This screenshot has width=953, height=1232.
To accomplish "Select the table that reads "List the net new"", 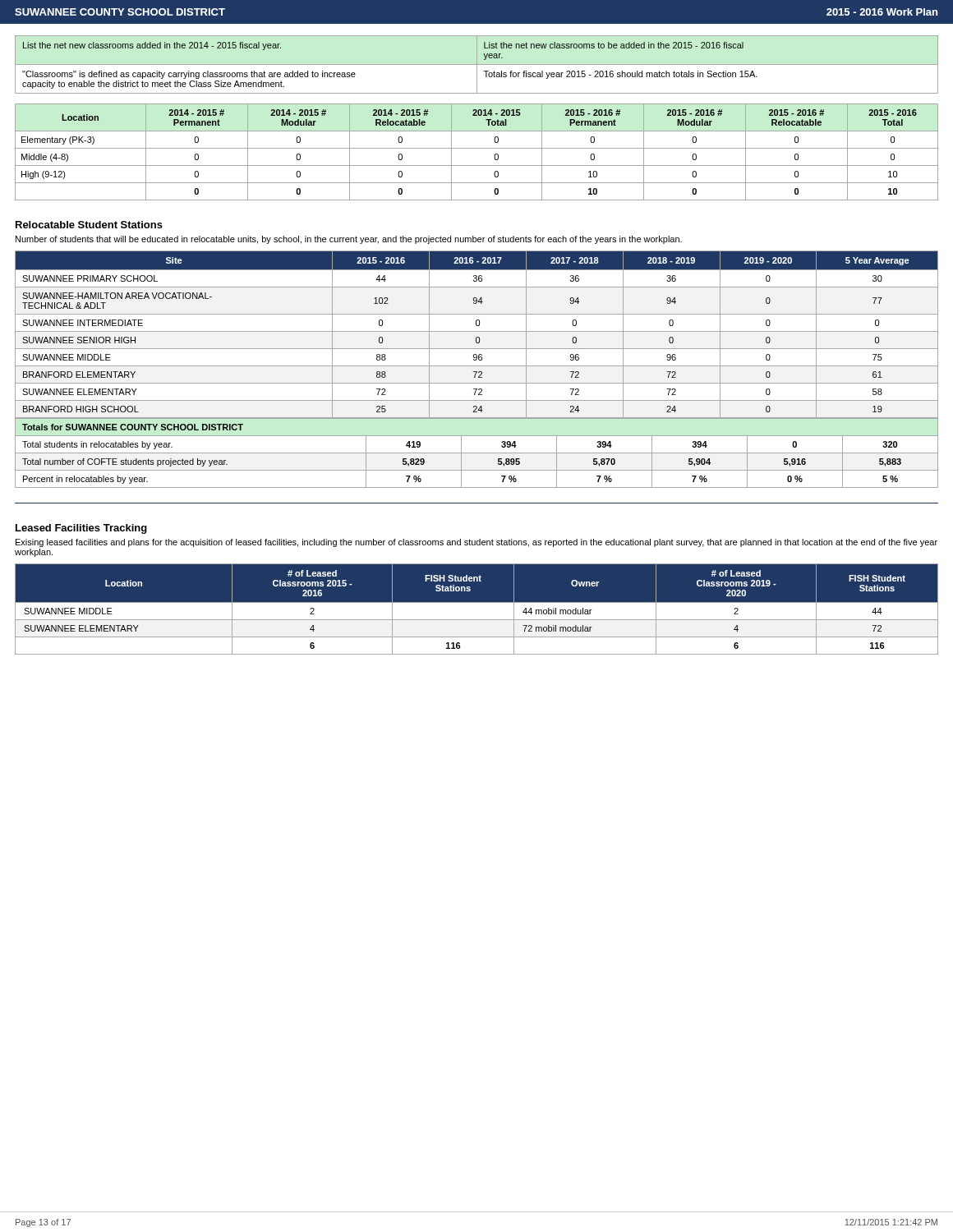I will click(476, 118).
